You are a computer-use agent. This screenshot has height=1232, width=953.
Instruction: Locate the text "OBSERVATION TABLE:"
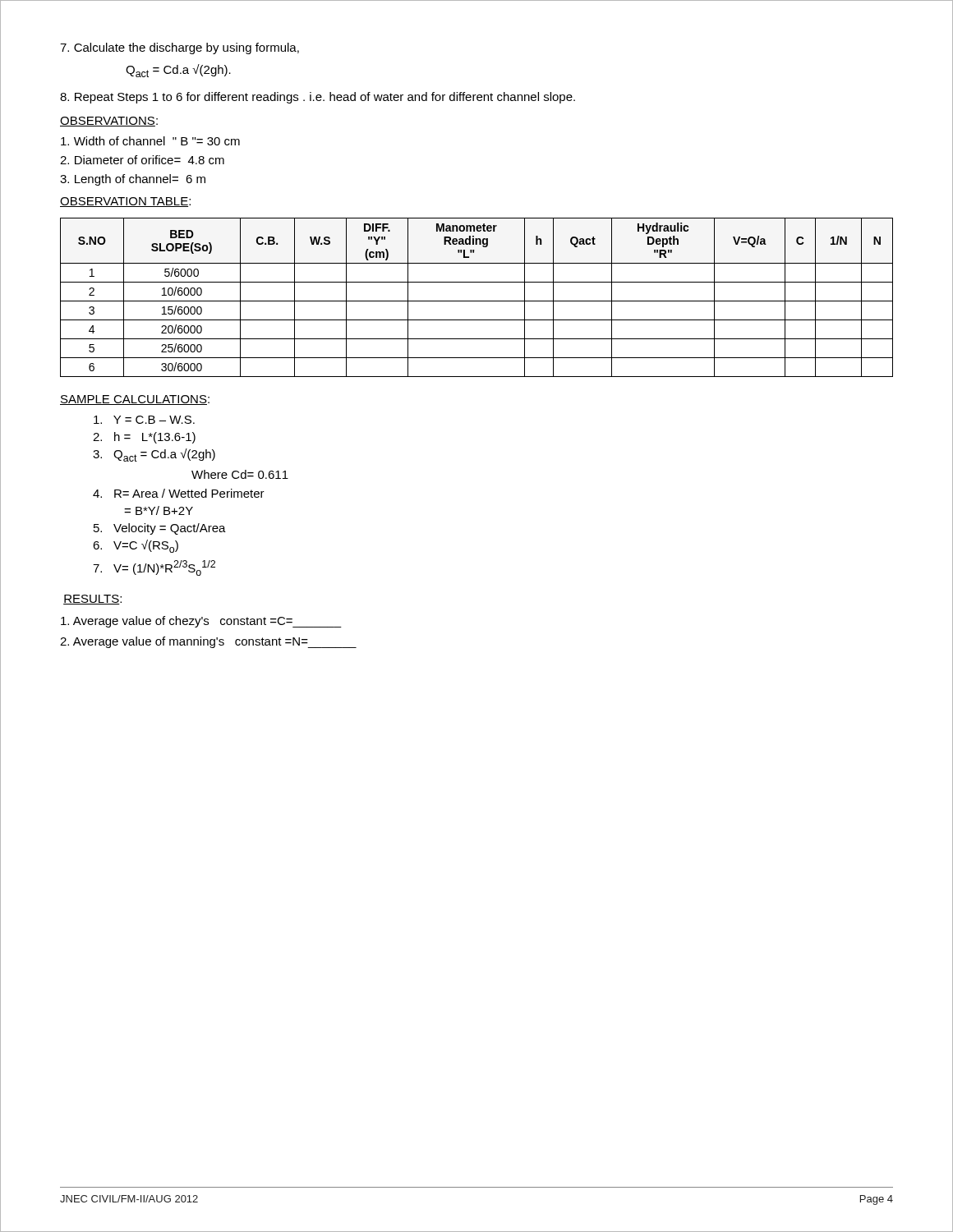(x=126, y=201)
